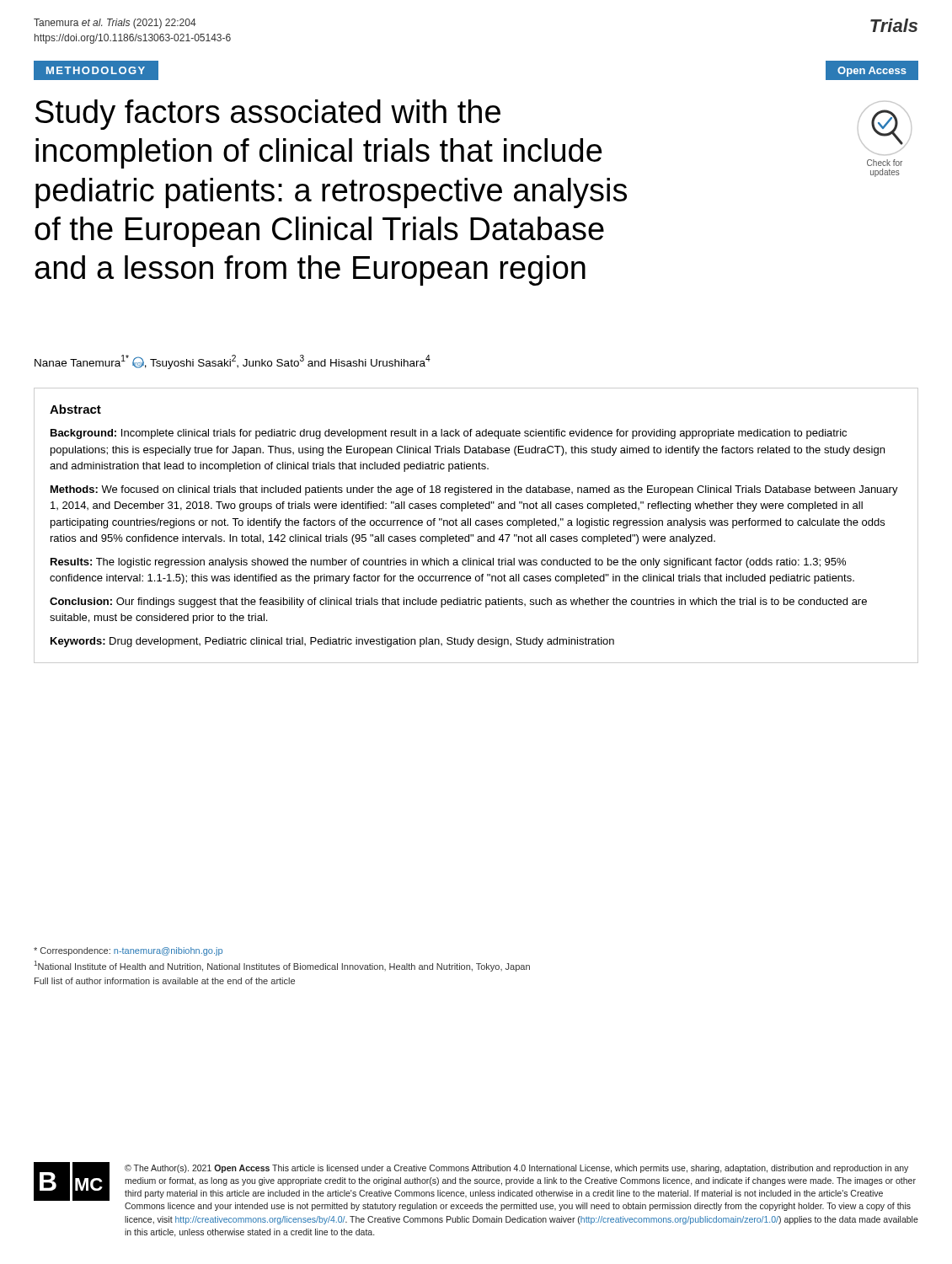
Task: Click on the block starting "Study factors associated with the incompletion"
Action: pos(409,190)
